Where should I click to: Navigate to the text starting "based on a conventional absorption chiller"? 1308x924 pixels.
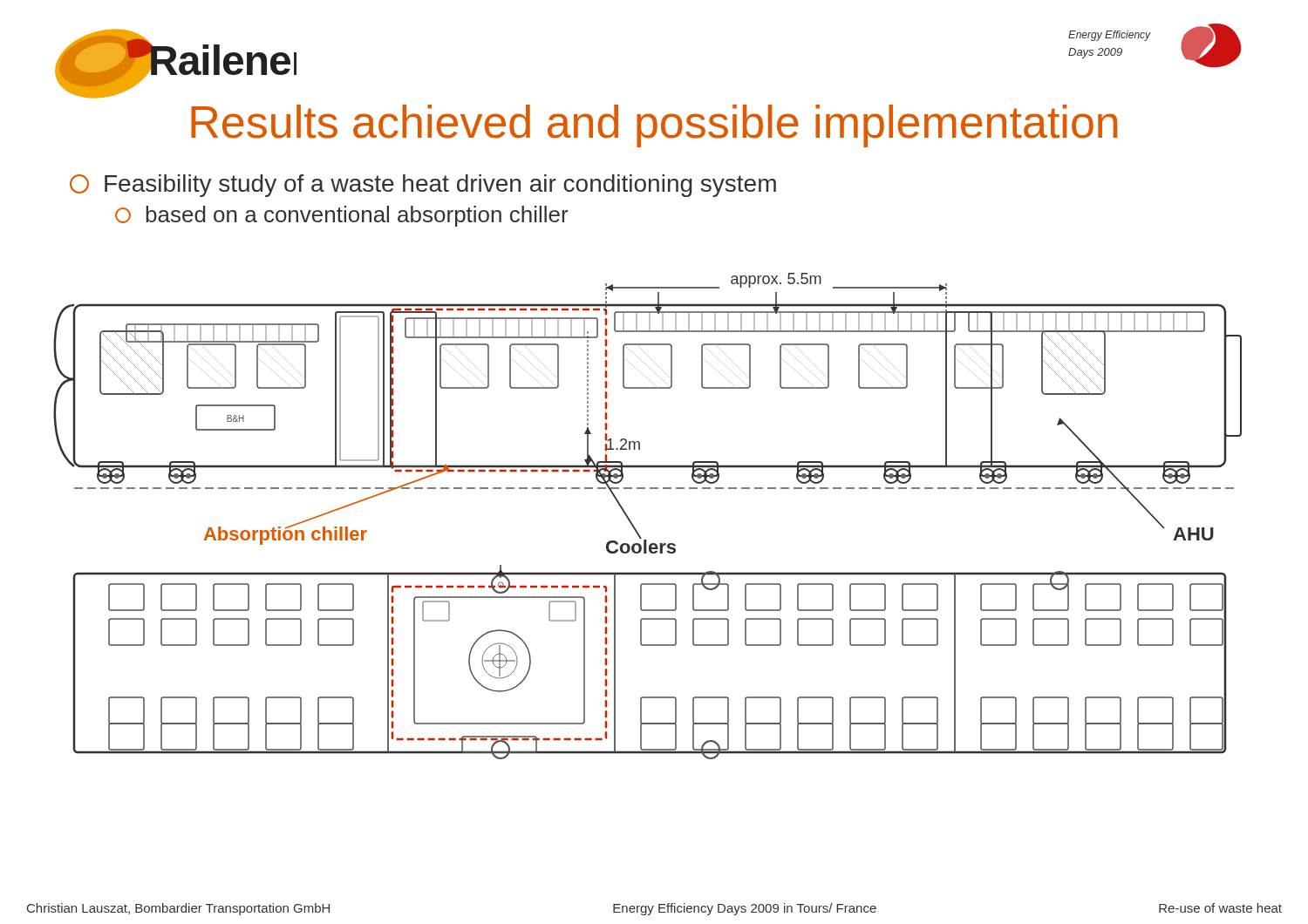tap(342, 215)
